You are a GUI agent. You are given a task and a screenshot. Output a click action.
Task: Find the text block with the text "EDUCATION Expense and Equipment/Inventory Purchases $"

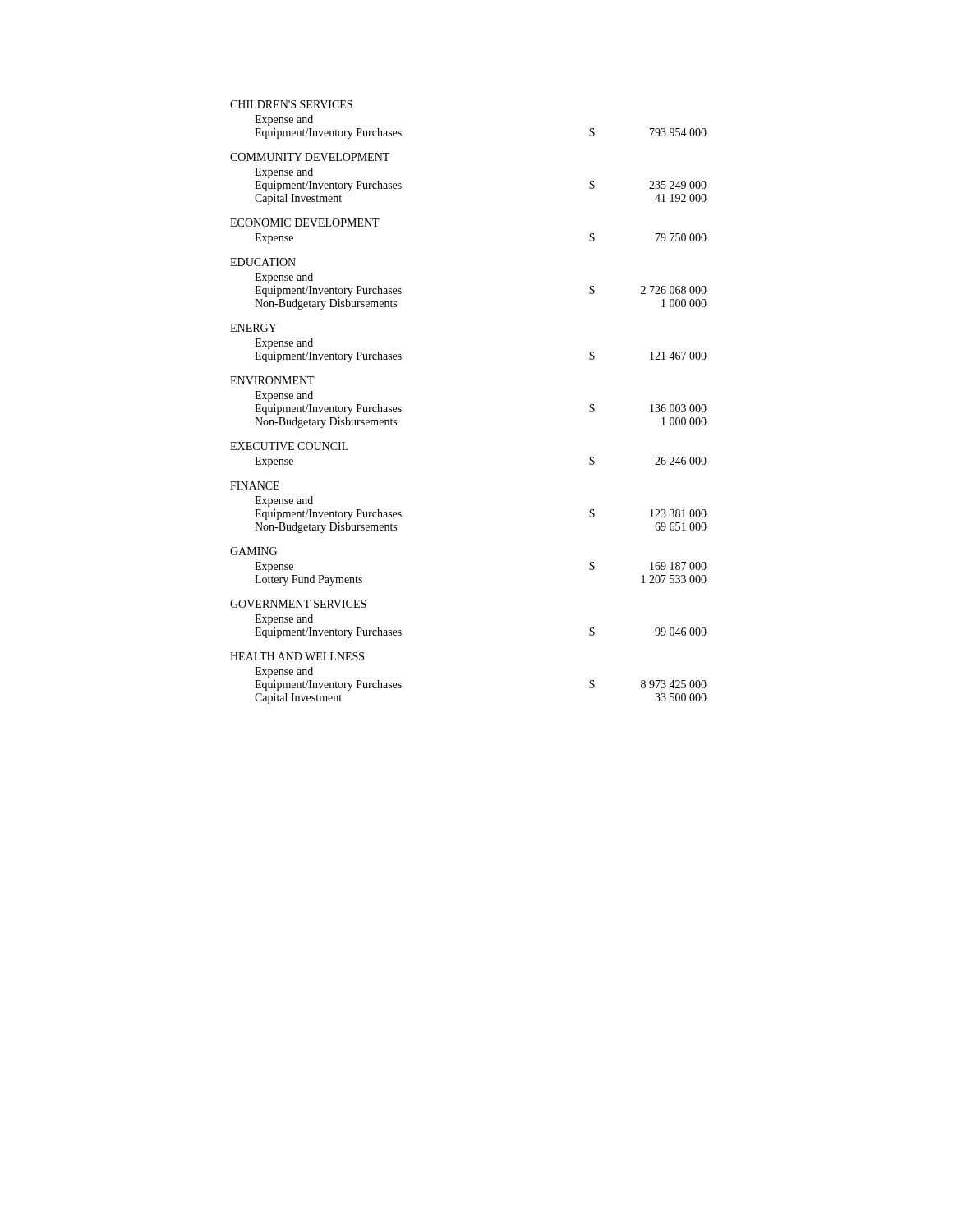click(263, 262)
